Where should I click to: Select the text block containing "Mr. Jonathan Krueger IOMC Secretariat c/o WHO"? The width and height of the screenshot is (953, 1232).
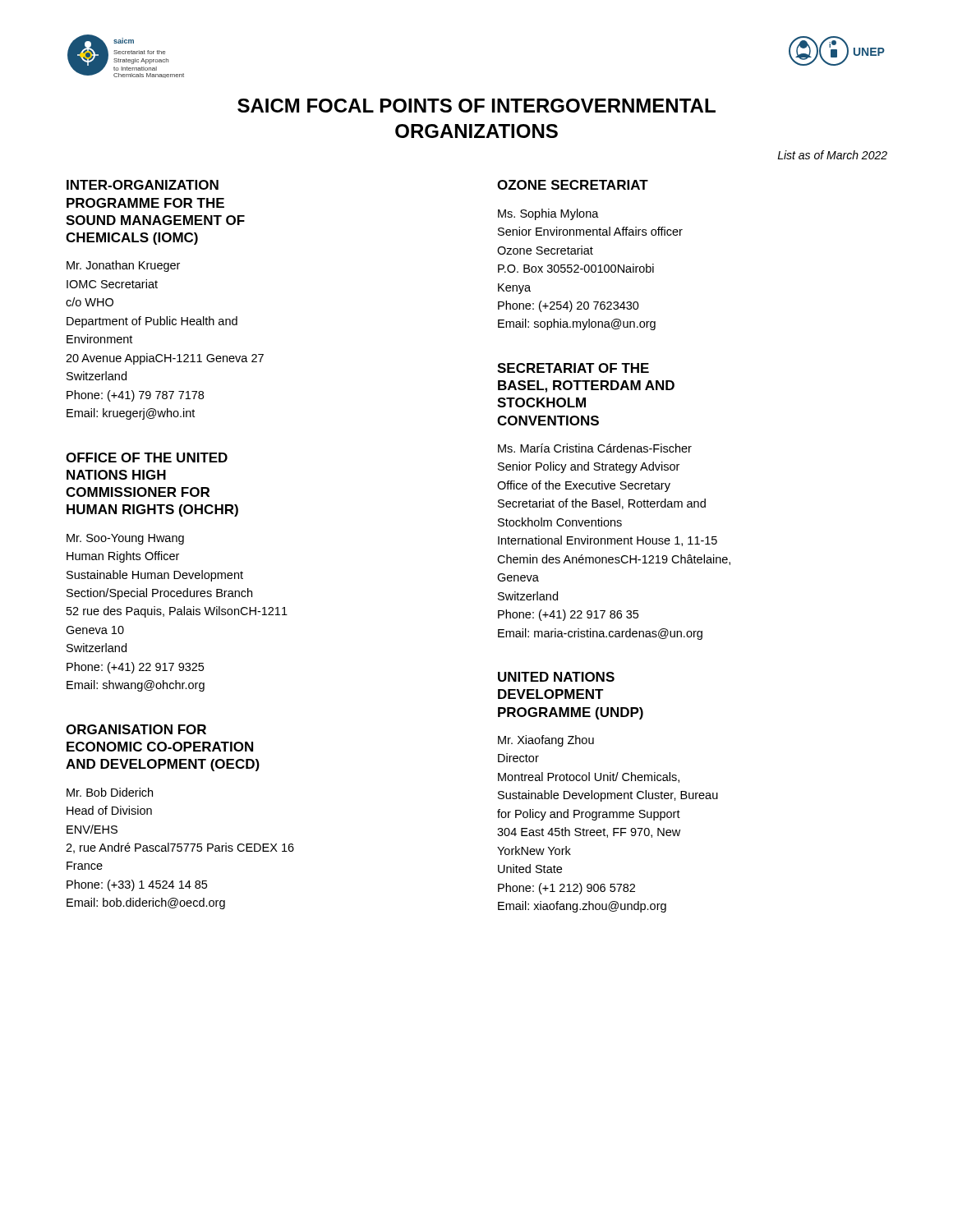click(x=123, y=266)
